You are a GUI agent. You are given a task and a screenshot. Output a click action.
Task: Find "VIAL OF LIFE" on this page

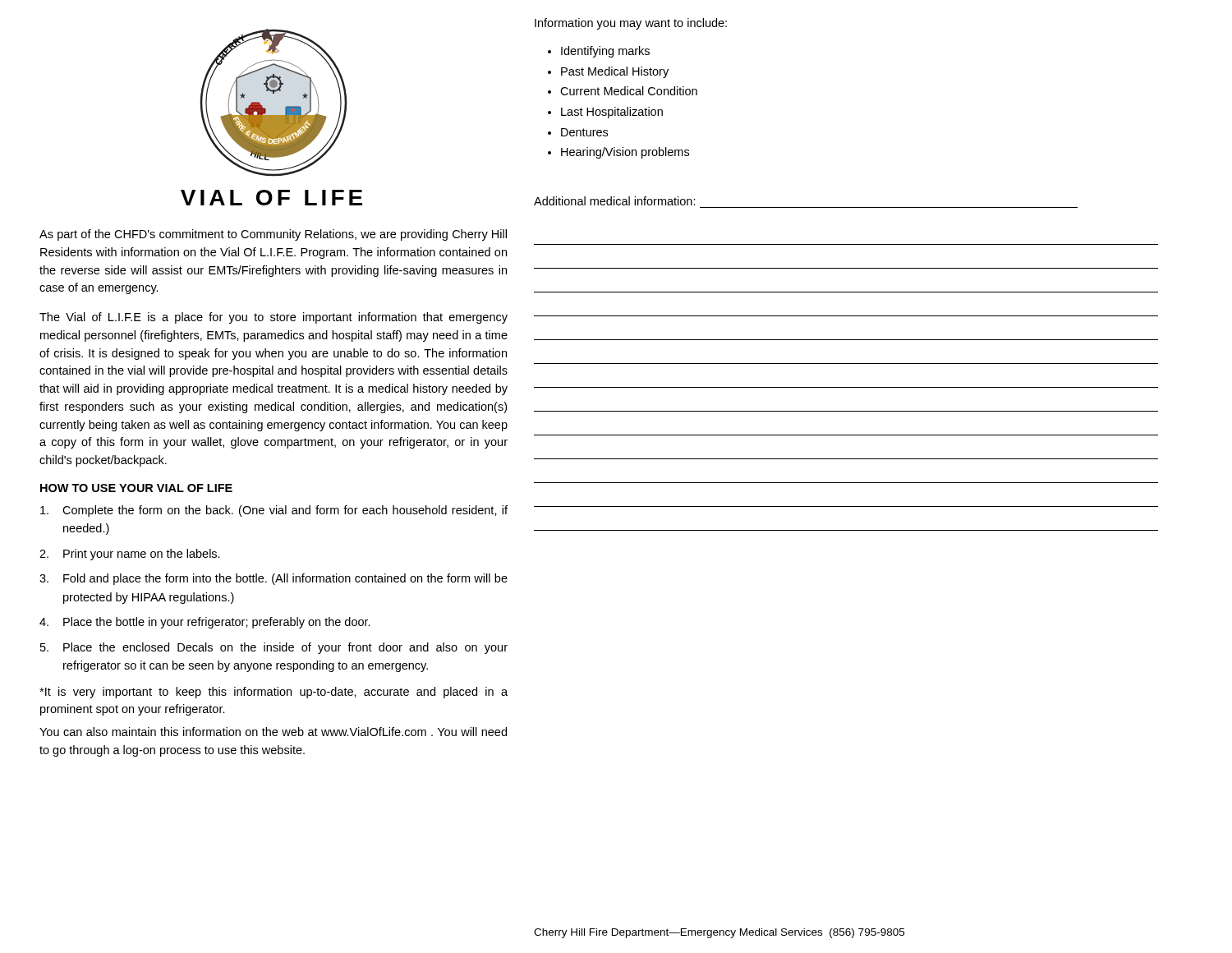coord(274,198)
